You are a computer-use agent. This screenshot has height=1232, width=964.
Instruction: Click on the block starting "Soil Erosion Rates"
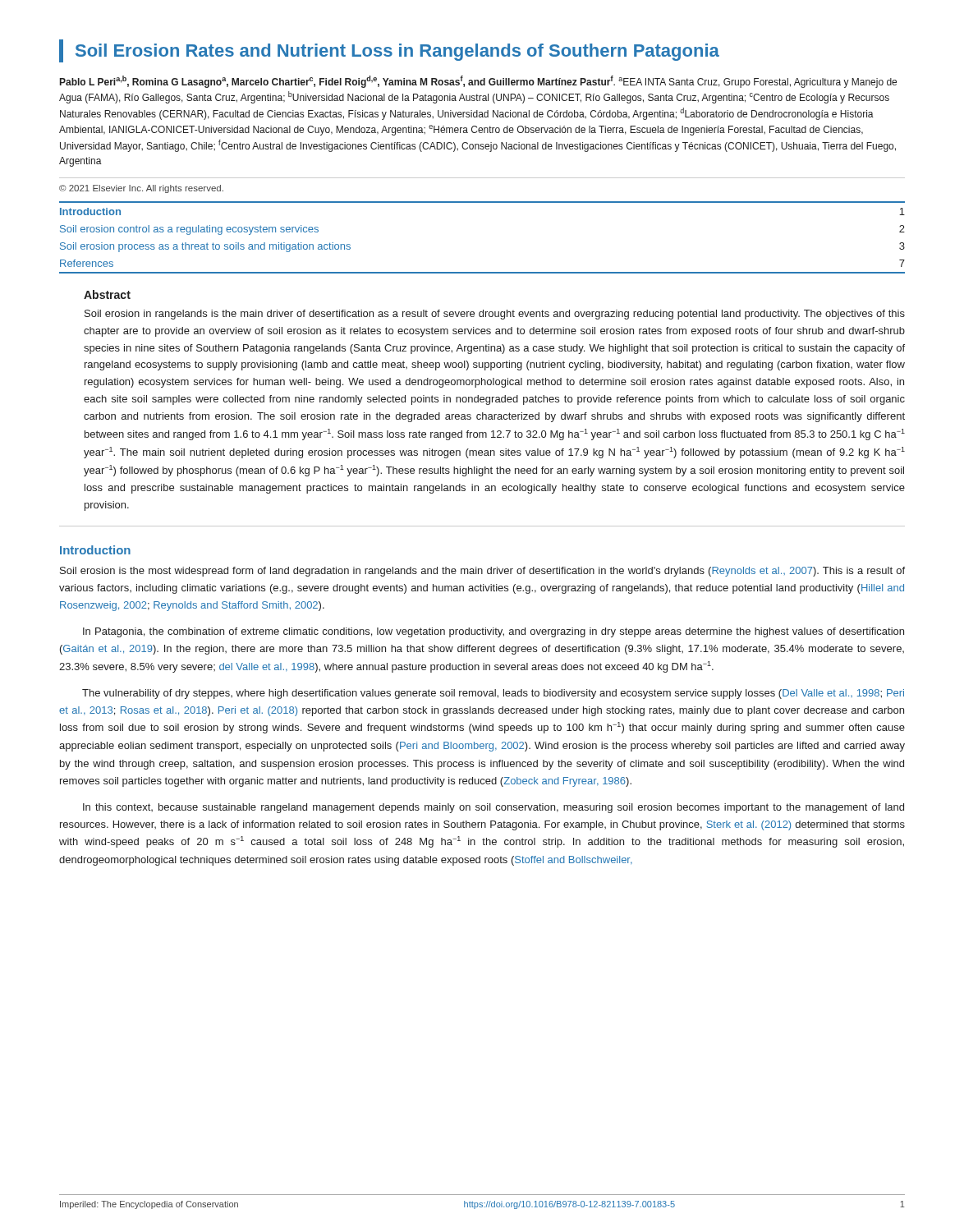482,51
